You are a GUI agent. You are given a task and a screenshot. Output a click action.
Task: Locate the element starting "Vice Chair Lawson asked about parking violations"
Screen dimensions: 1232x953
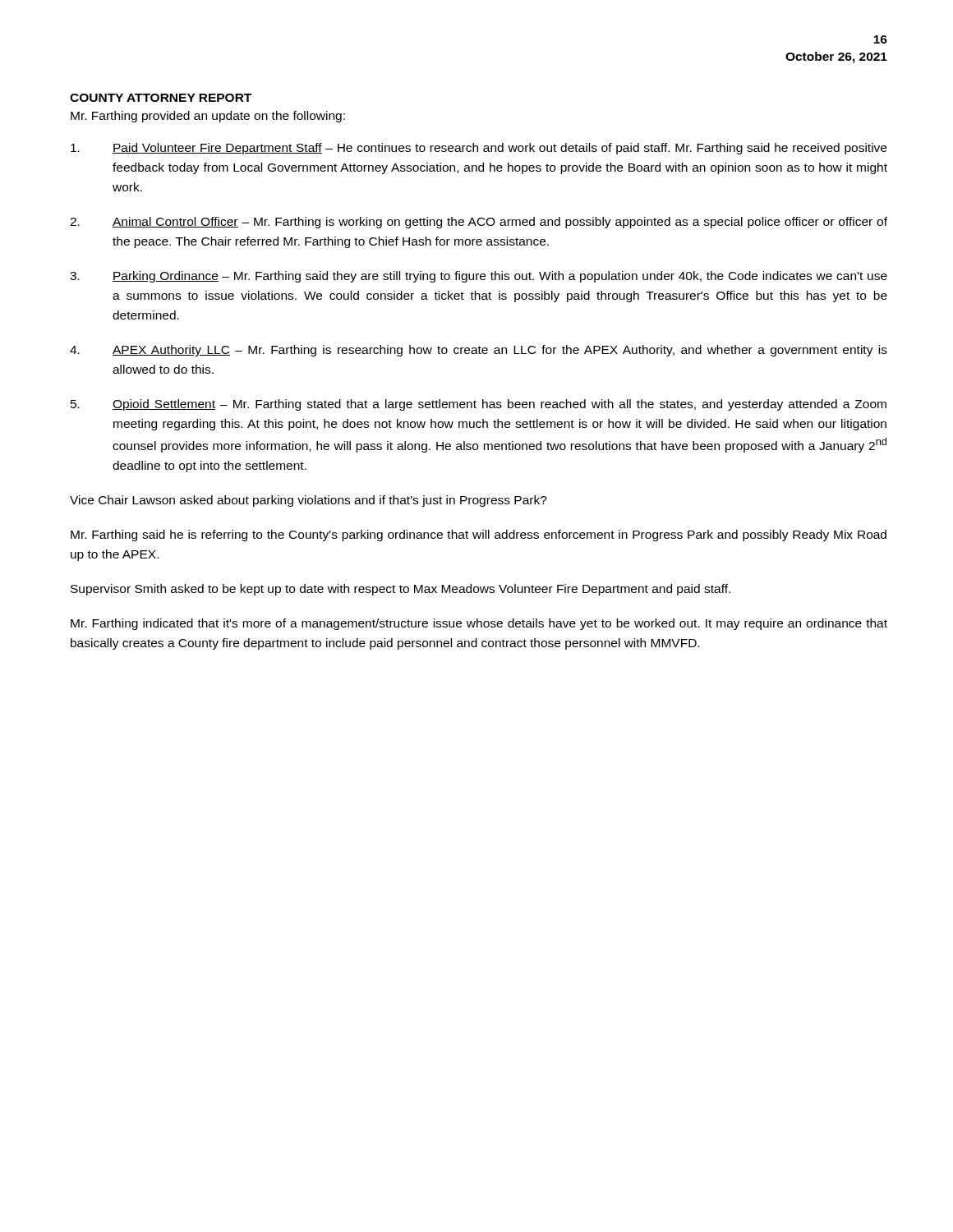308,500
